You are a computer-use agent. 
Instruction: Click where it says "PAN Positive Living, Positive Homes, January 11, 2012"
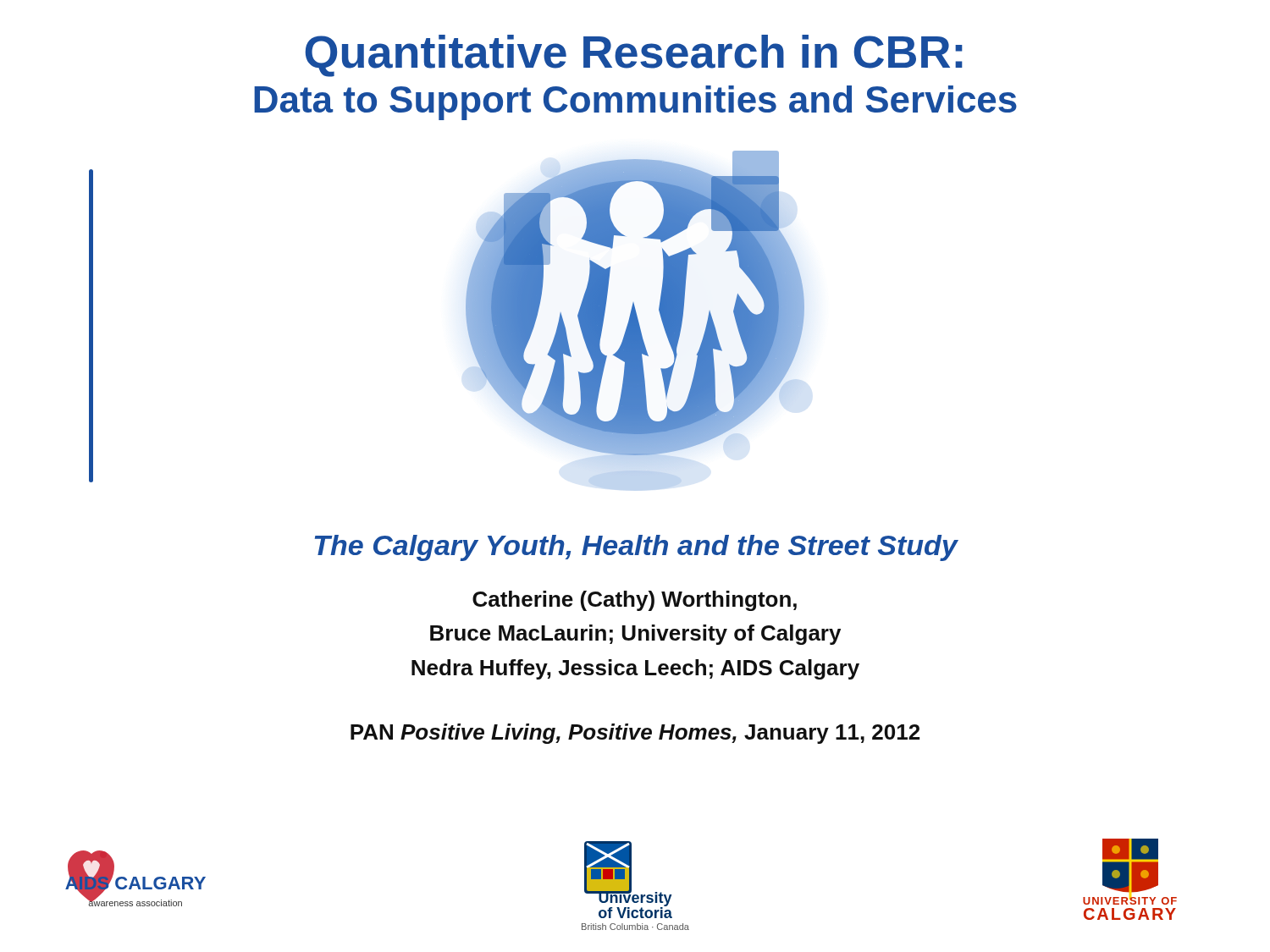[x=635, y=732]
